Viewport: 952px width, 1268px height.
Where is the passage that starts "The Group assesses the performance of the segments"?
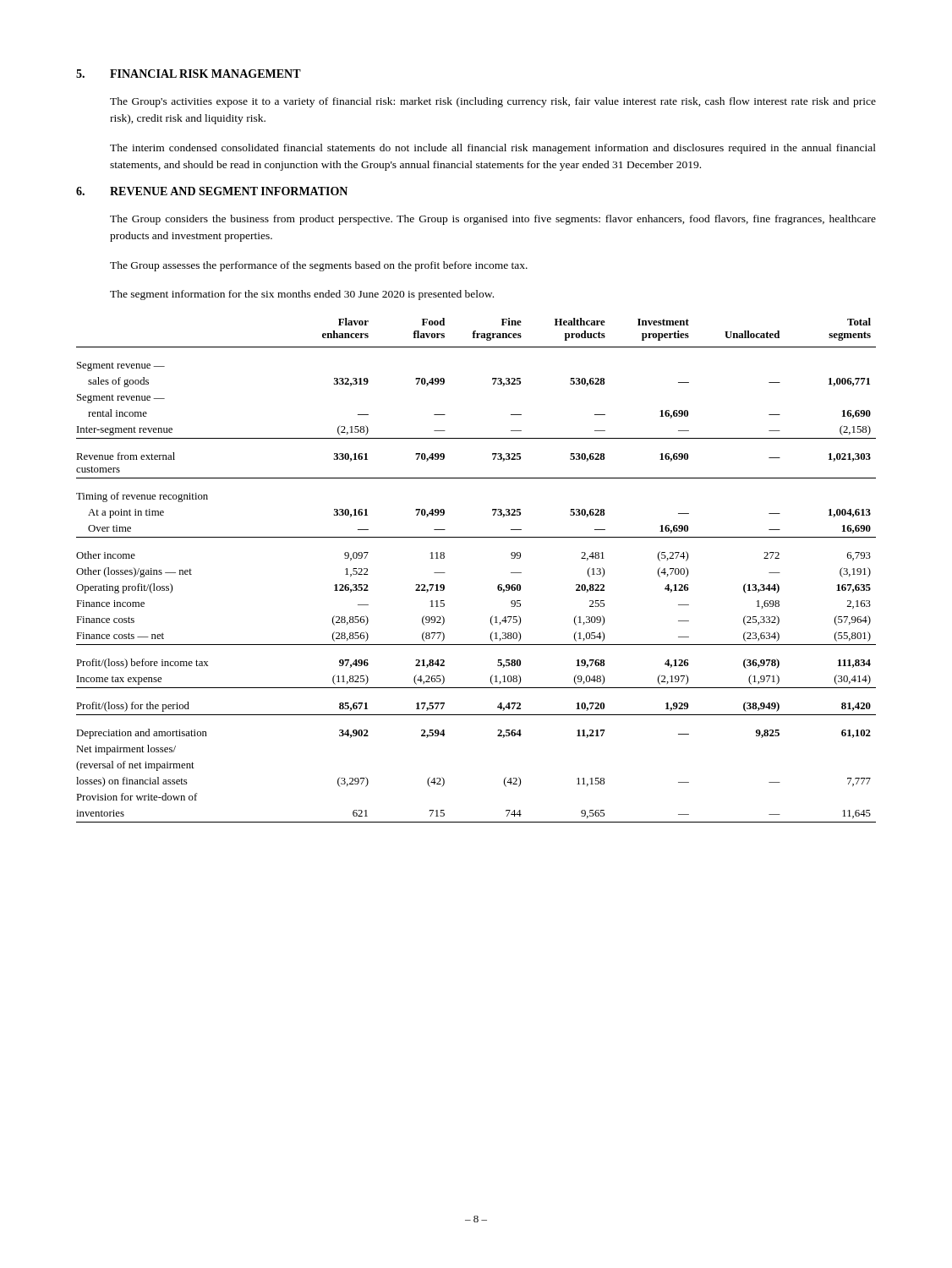pos(319,265)
